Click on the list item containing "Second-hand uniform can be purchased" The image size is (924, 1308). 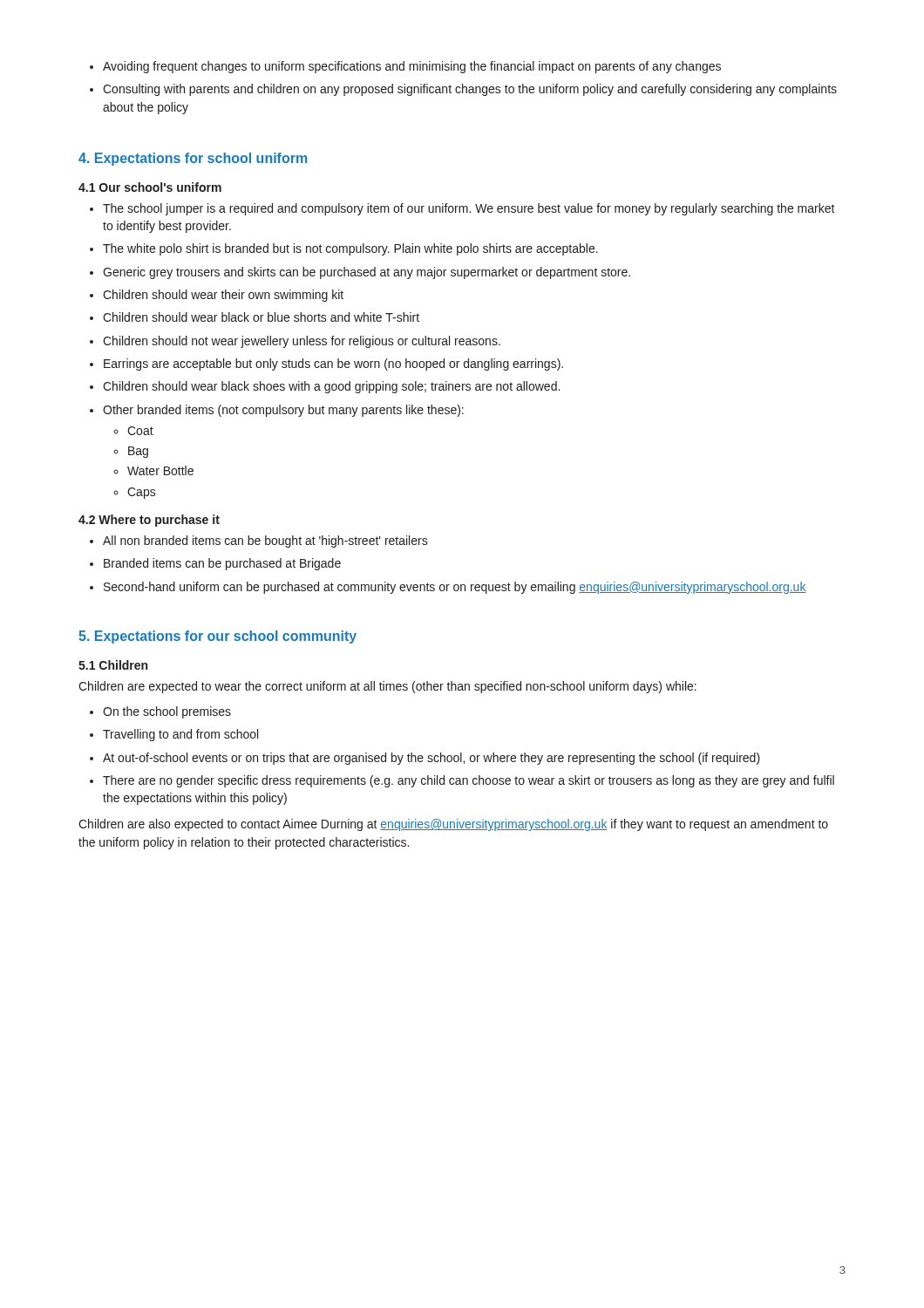[x=462, y=587]
